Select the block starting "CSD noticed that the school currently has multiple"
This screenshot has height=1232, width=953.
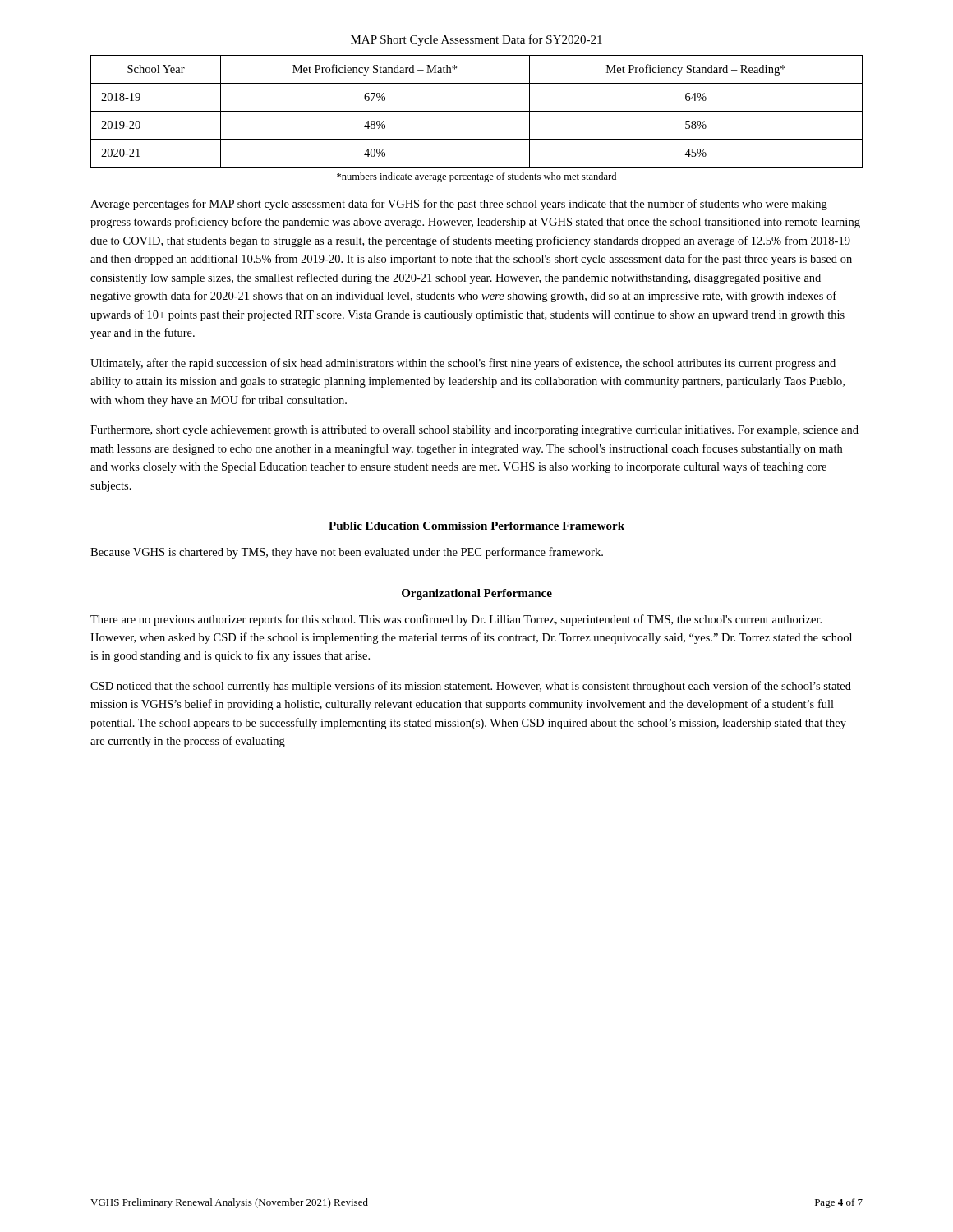[x=471, y=713]
